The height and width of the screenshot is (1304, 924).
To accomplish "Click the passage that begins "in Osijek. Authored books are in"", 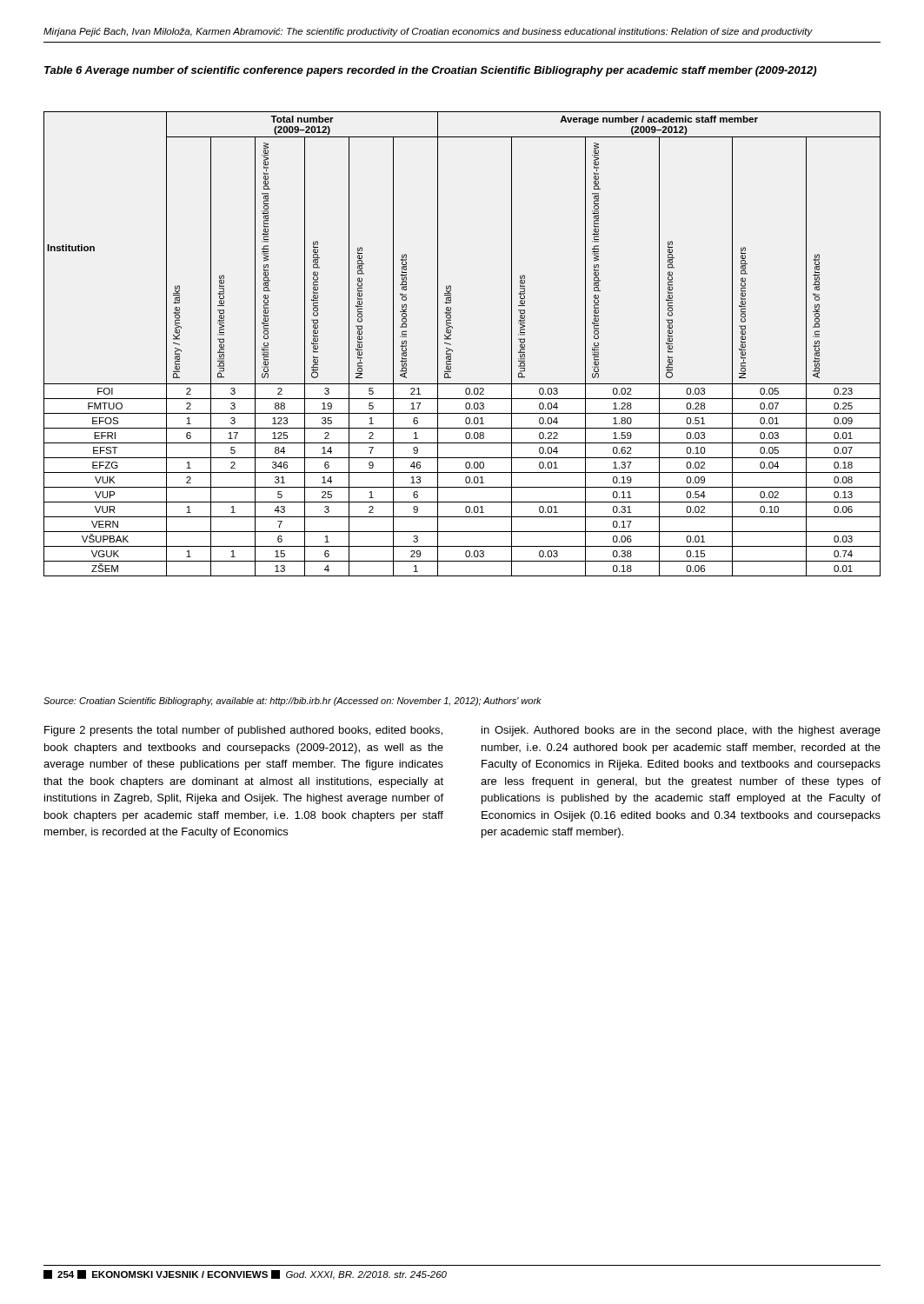I will point(681,781).
